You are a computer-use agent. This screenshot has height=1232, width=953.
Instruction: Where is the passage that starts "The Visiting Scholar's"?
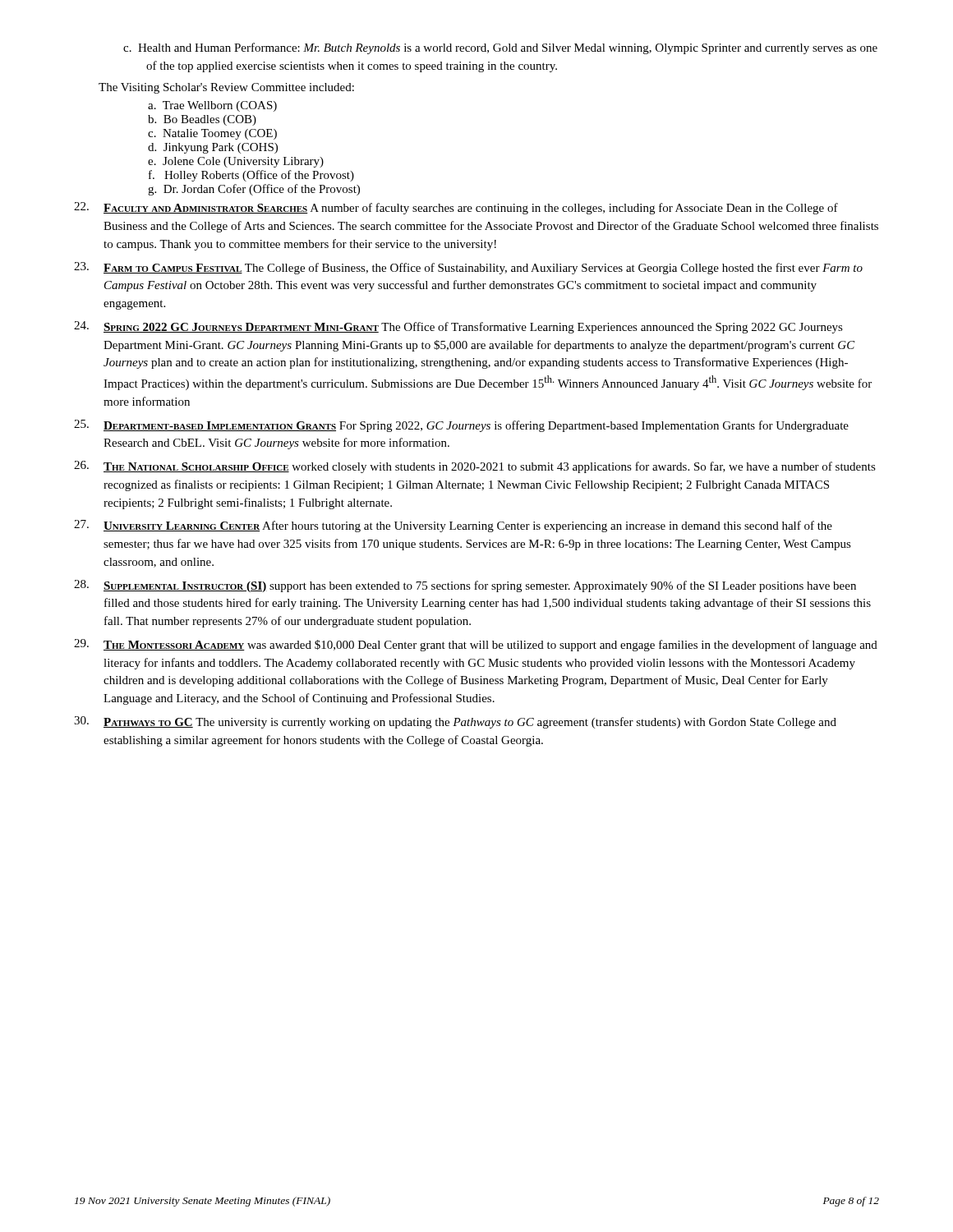click(x=227, y=87)
